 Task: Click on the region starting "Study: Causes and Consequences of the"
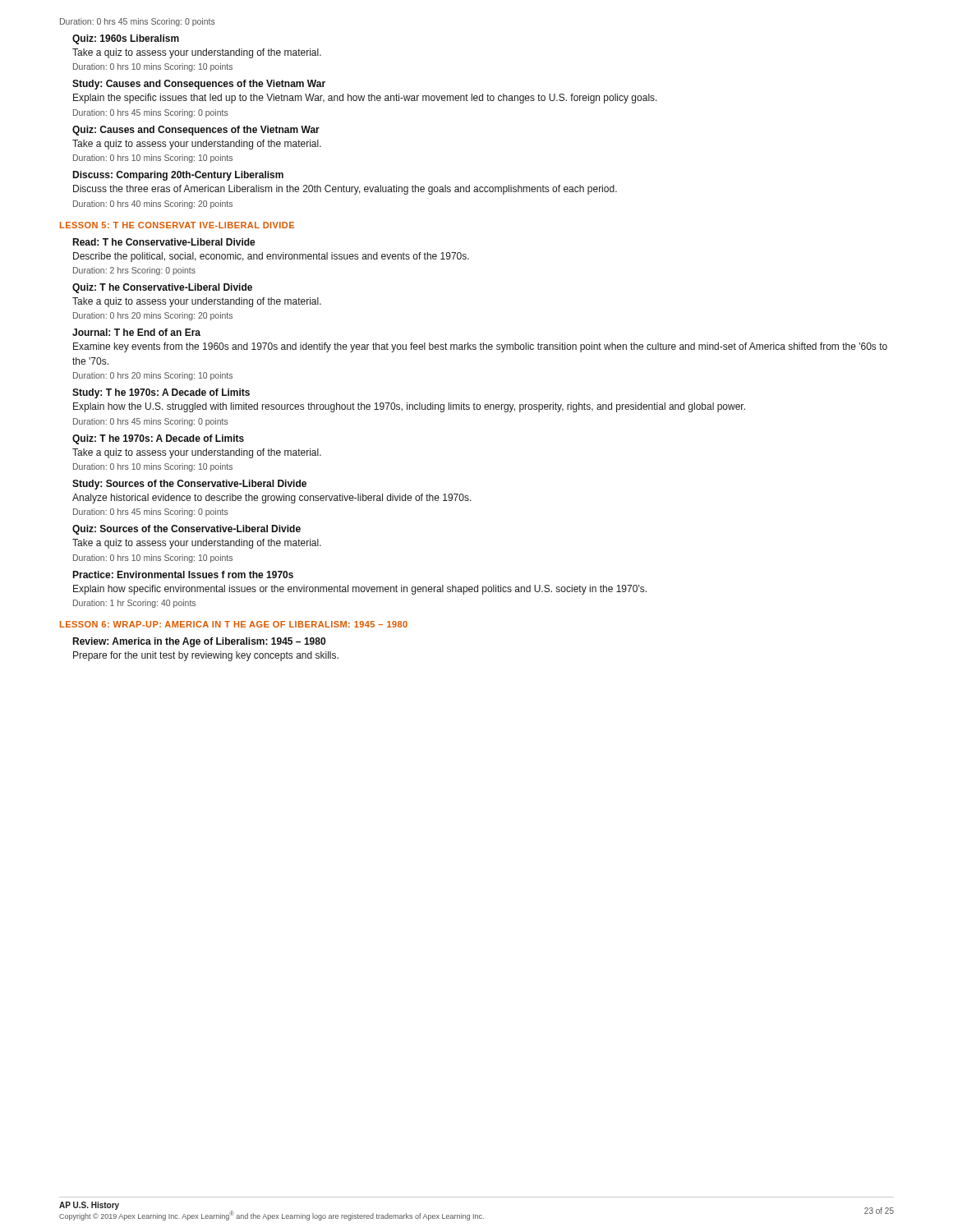483,98
